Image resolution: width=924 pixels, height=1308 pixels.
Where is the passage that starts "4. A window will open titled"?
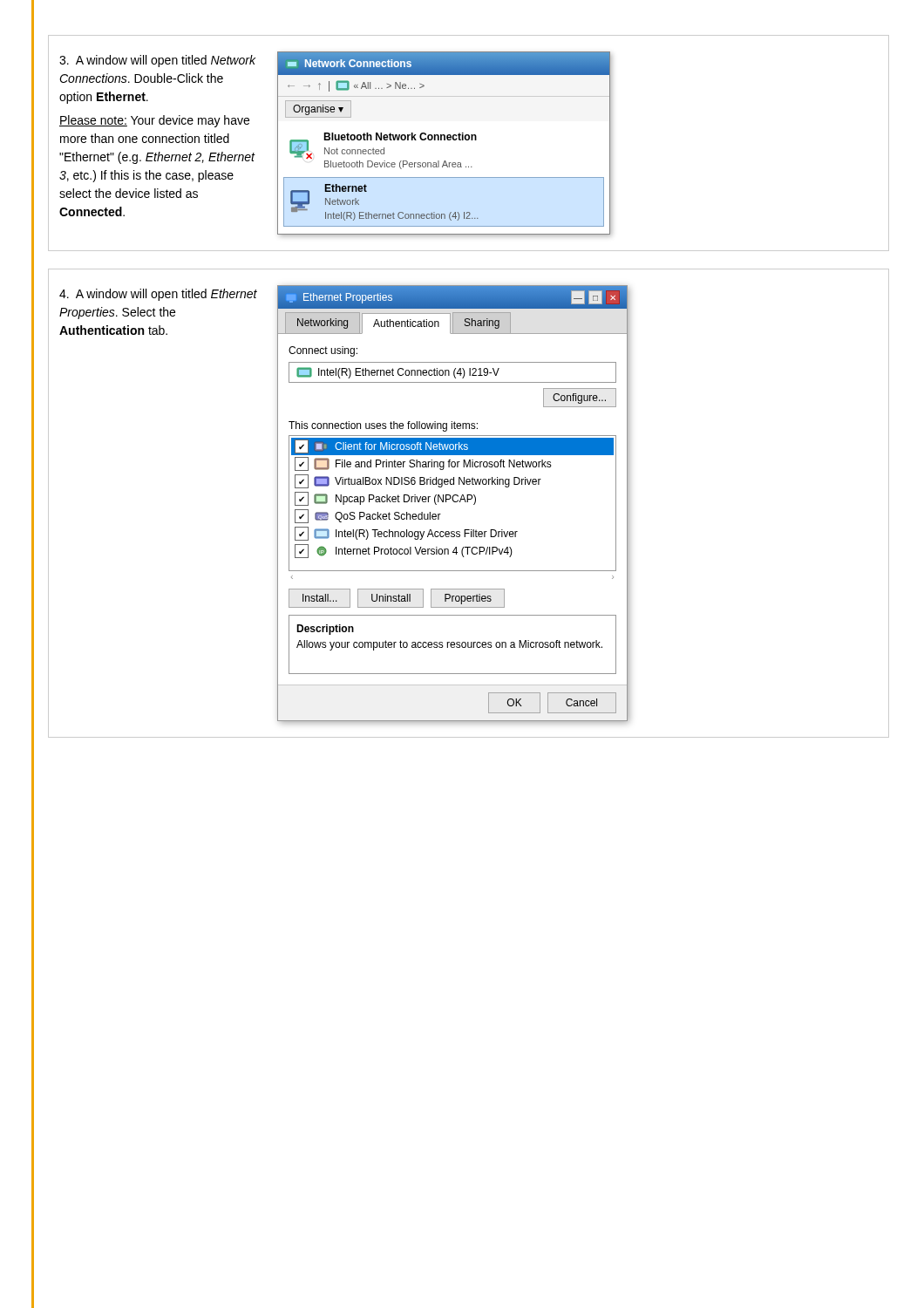pos(466,503)
